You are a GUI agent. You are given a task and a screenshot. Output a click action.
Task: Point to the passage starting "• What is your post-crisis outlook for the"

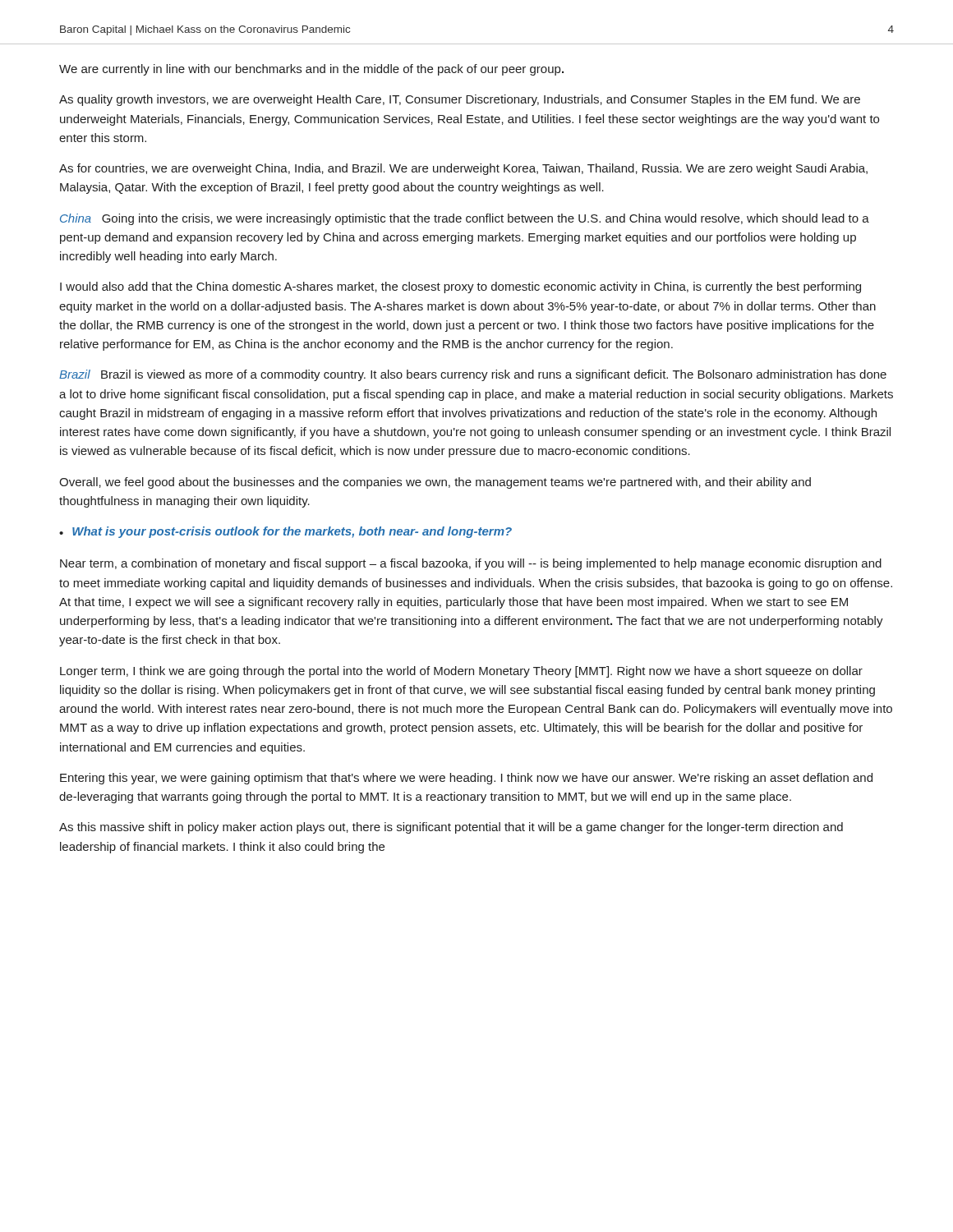pyautogui.click(x=286, y=532)
